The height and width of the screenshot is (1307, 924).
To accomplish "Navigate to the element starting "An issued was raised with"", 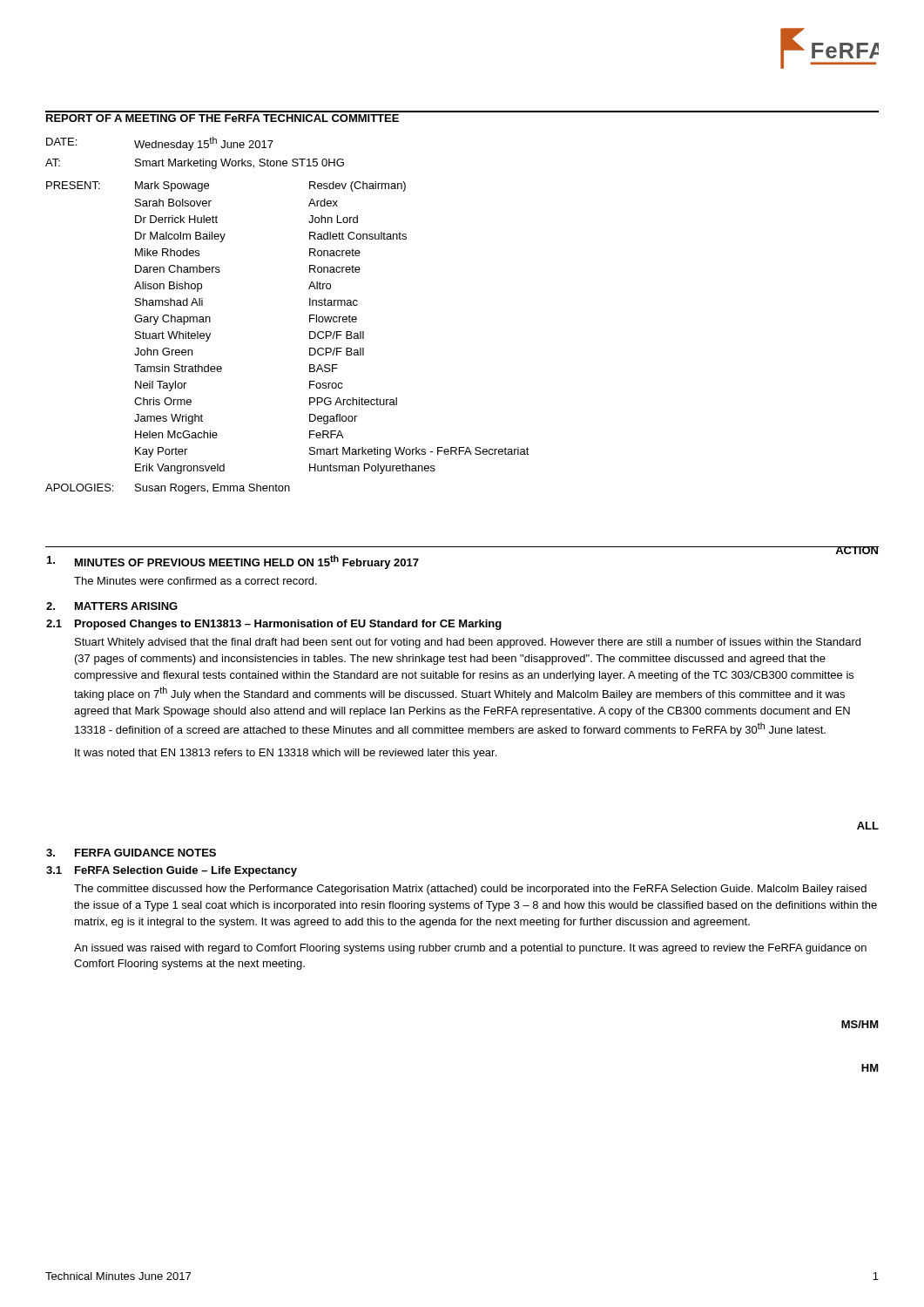I will point(471,955).
